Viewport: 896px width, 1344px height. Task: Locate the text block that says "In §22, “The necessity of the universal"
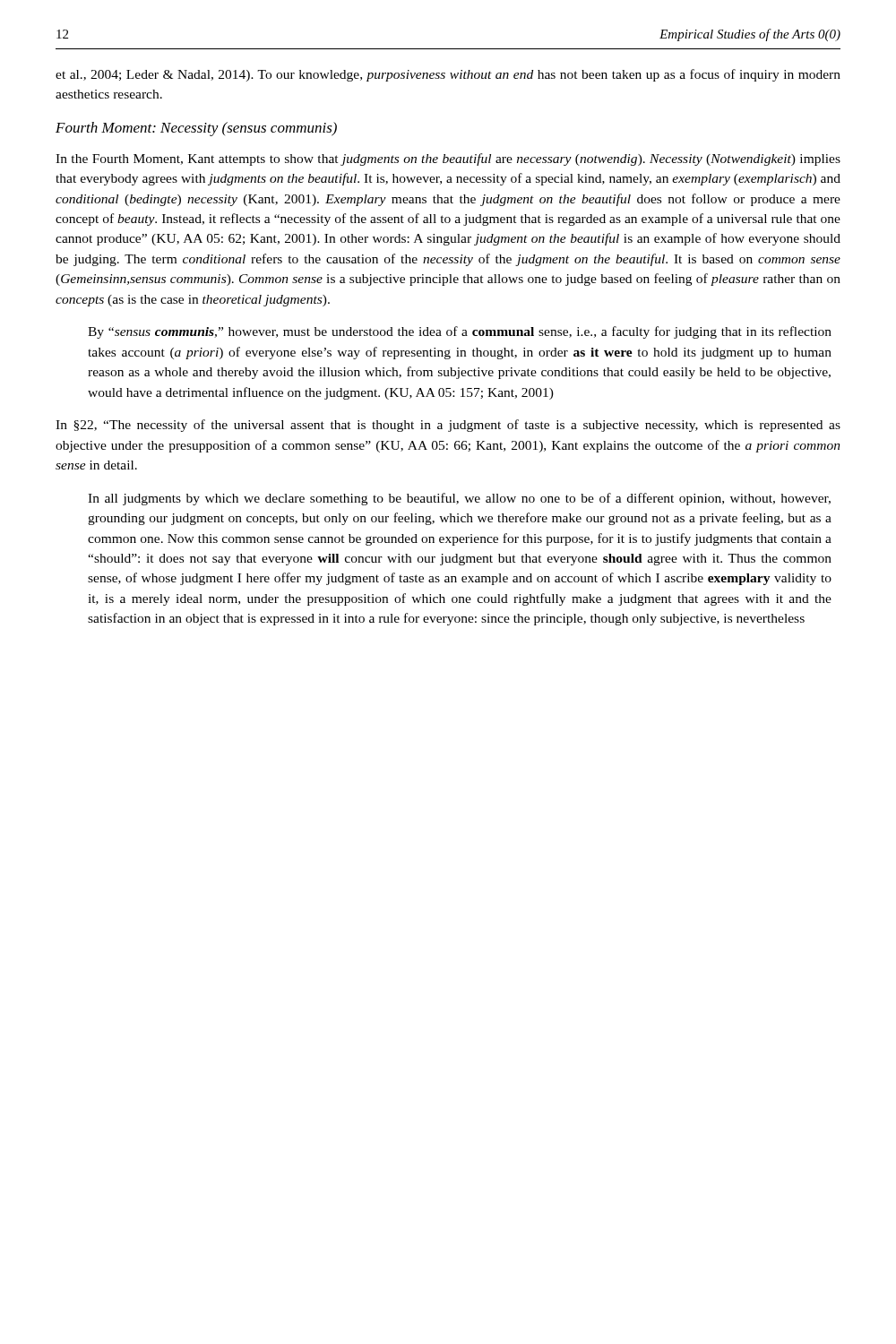(448, 445)
